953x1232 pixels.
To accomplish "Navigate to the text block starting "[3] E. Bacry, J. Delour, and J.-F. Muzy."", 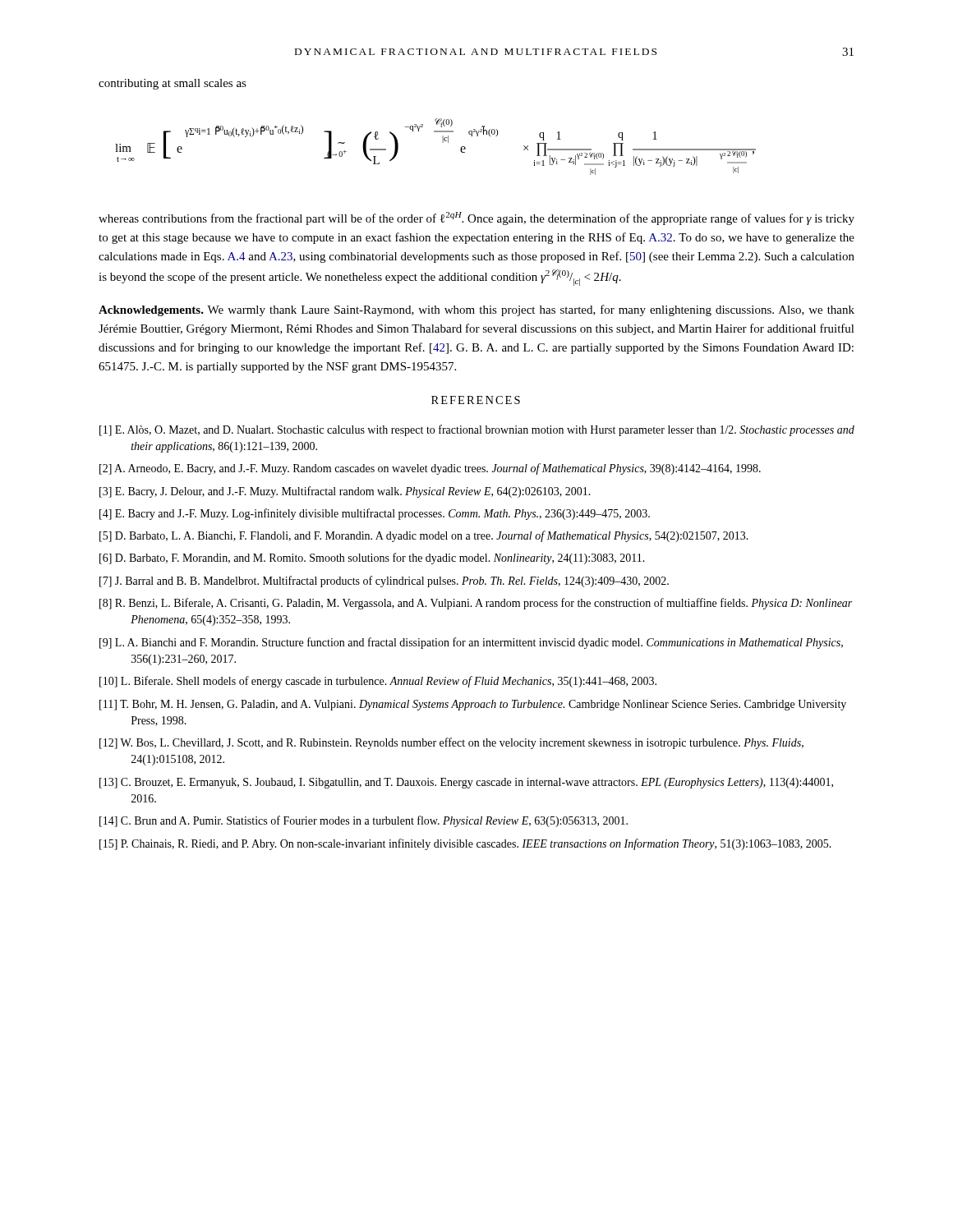I will pos(345,491).
